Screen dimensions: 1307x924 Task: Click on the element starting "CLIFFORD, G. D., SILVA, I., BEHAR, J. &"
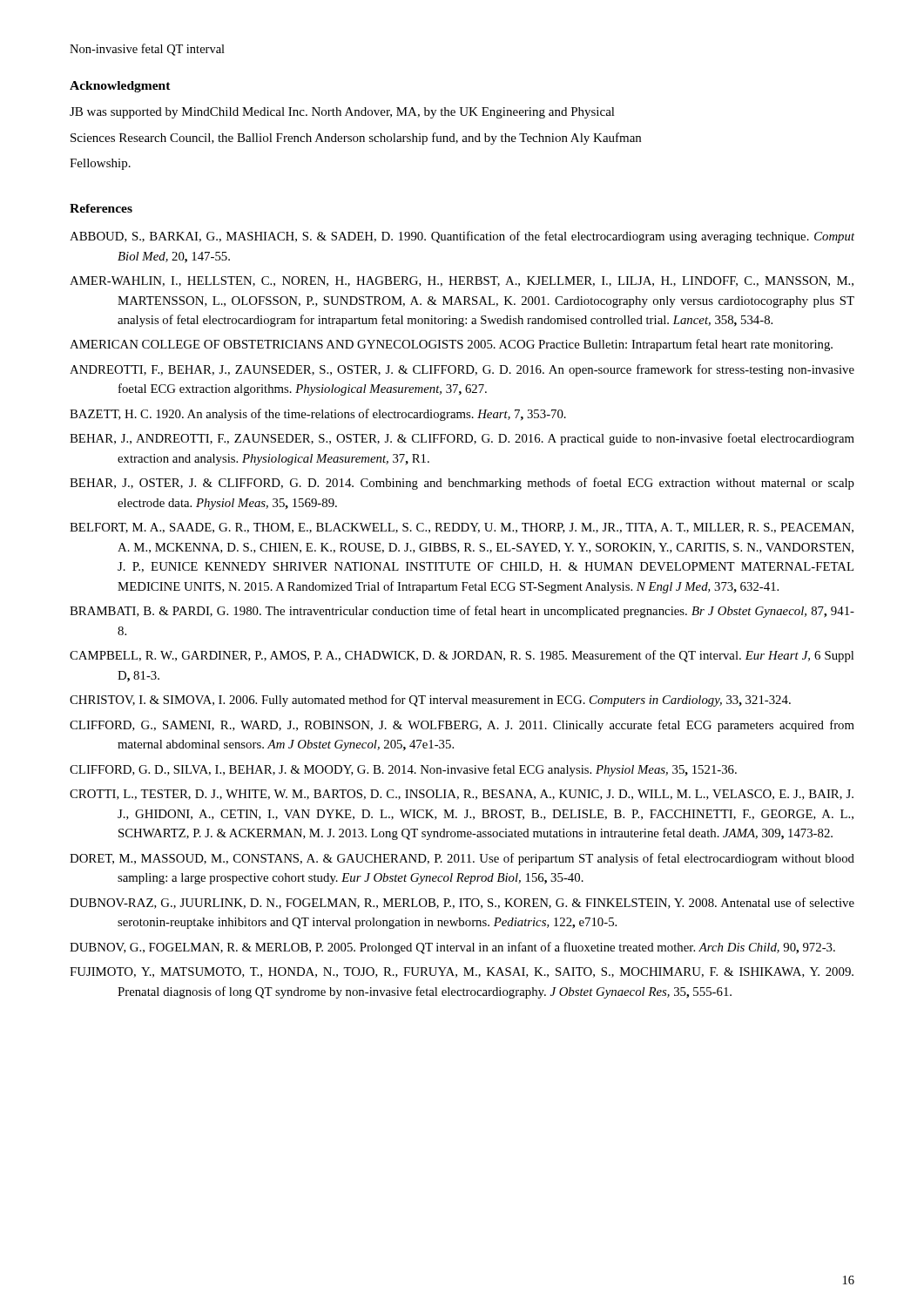(404, 769)
